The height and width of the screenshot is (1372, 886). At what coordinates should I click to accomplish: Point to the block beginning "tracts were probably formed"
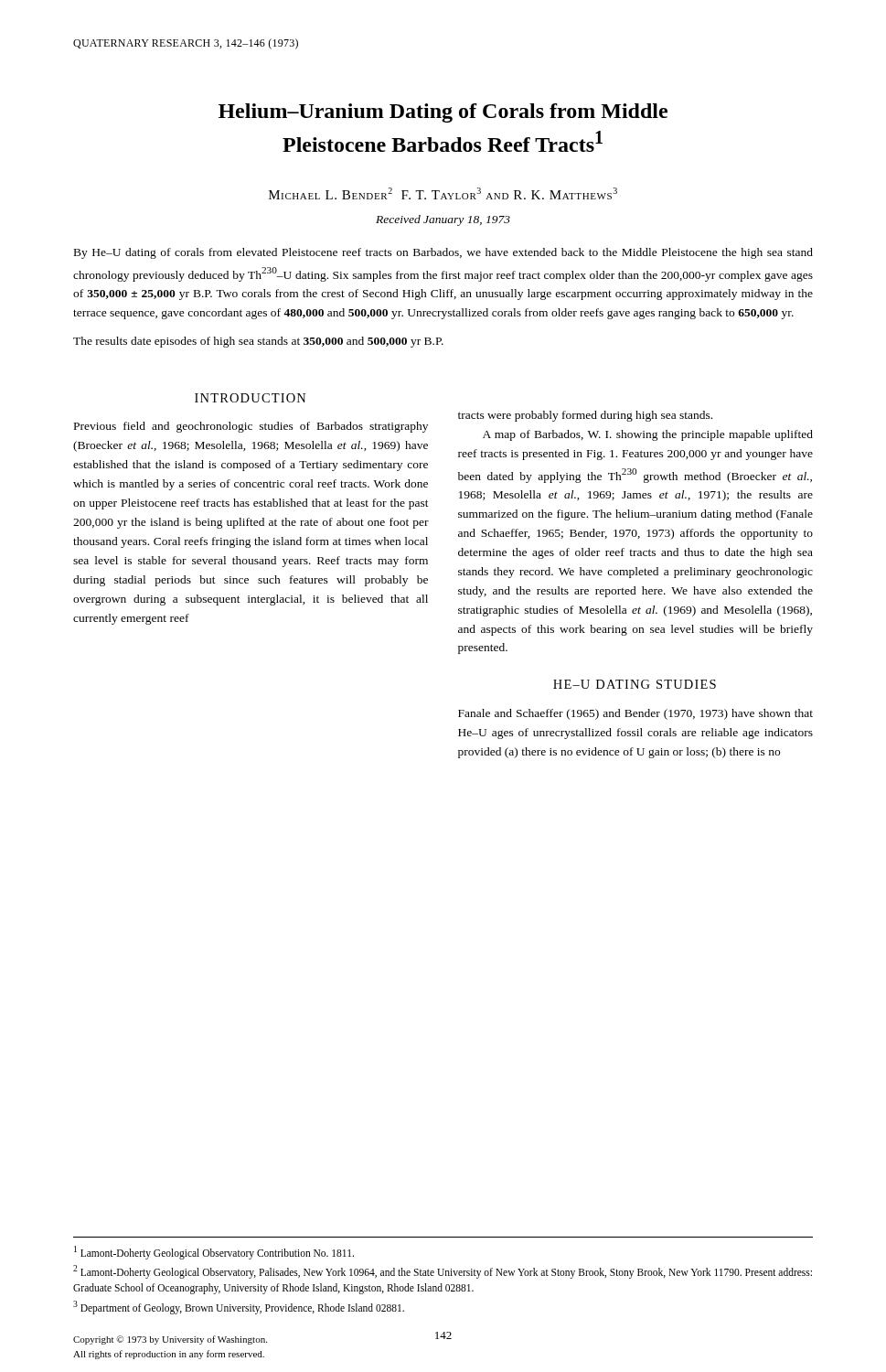[x=635, y=532]
